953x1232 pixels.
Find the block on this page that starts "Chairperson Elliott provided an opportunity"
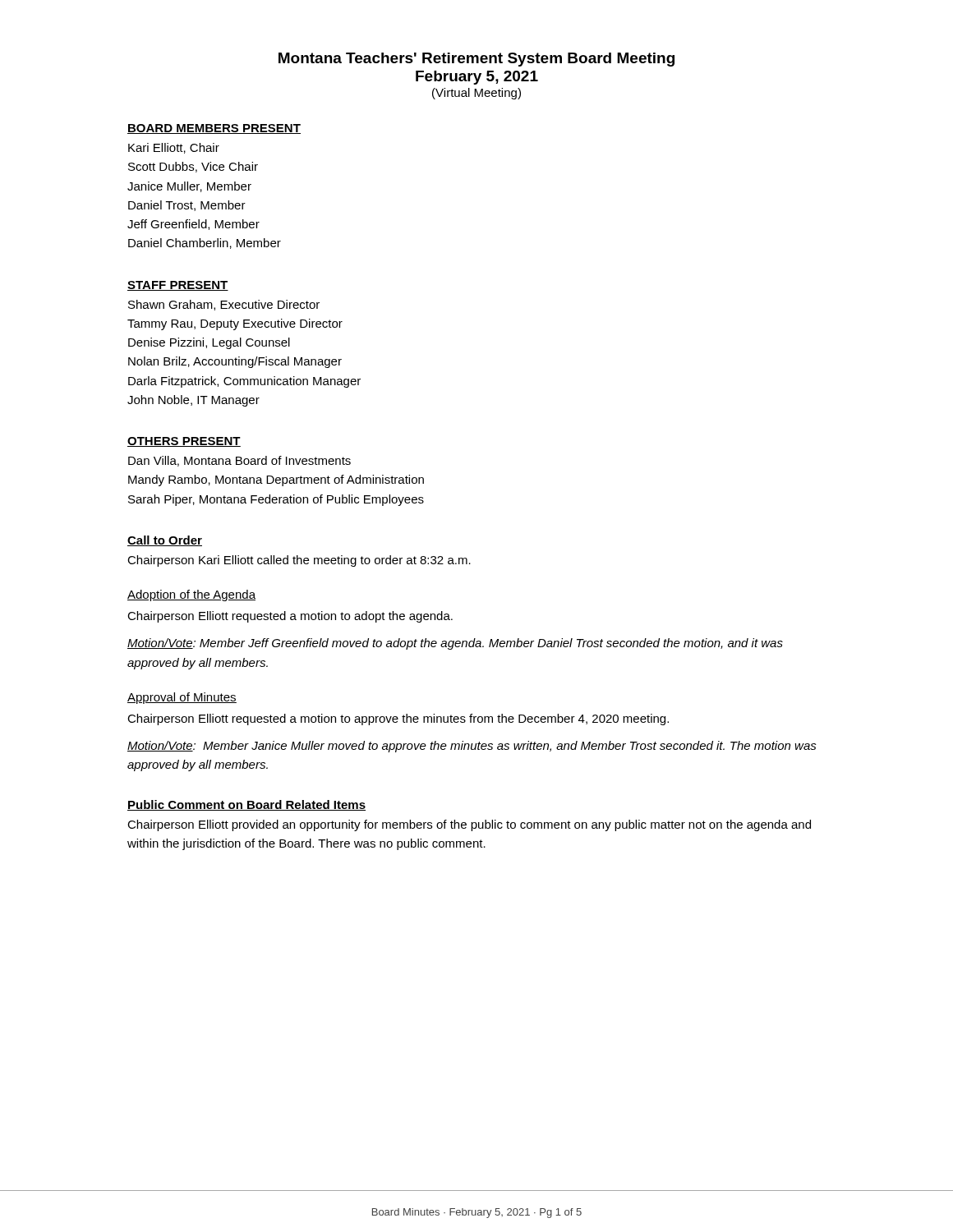pyautogui.click(x=469, y=833)
